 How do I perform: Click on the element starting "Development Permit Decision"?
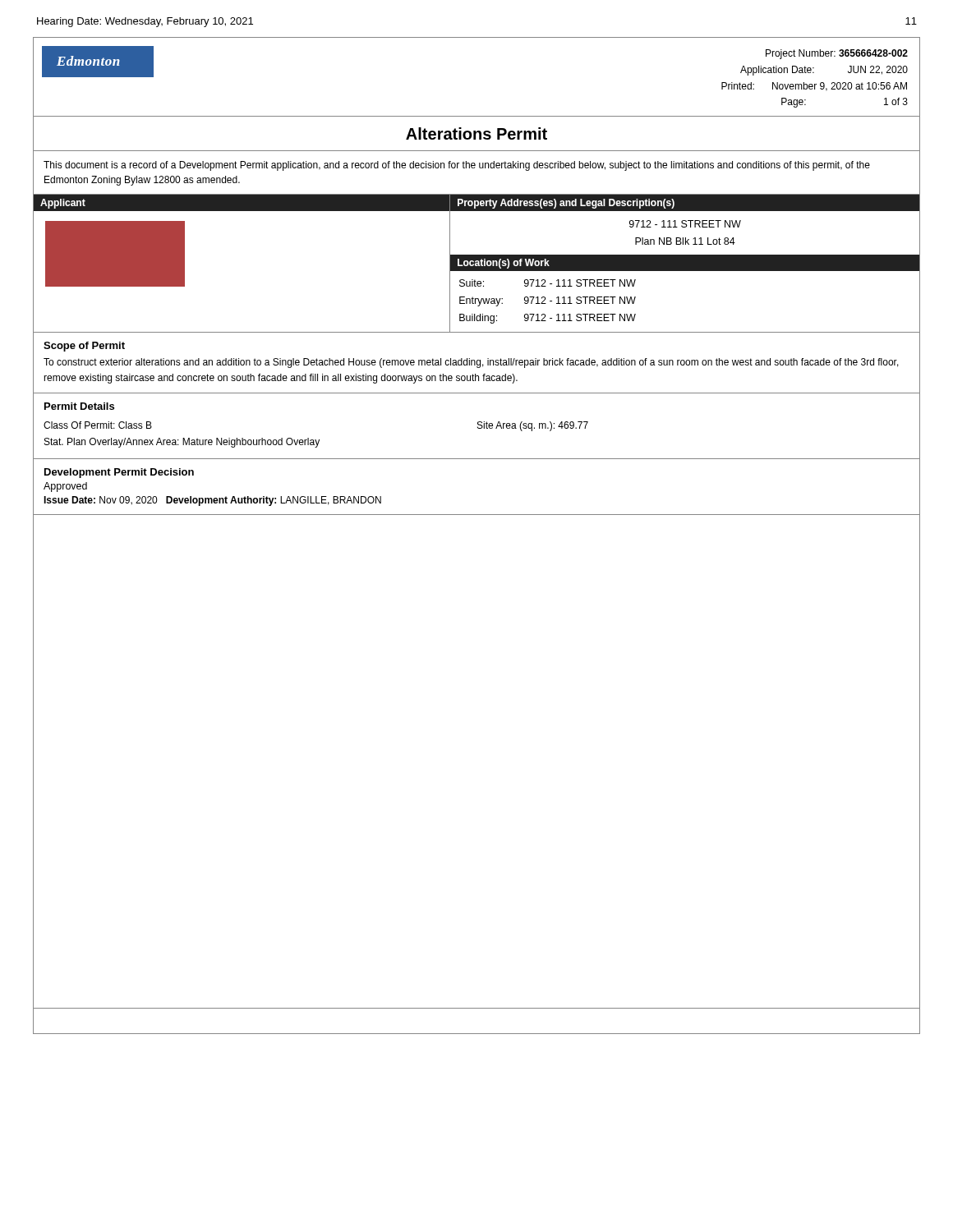point(119,472)
